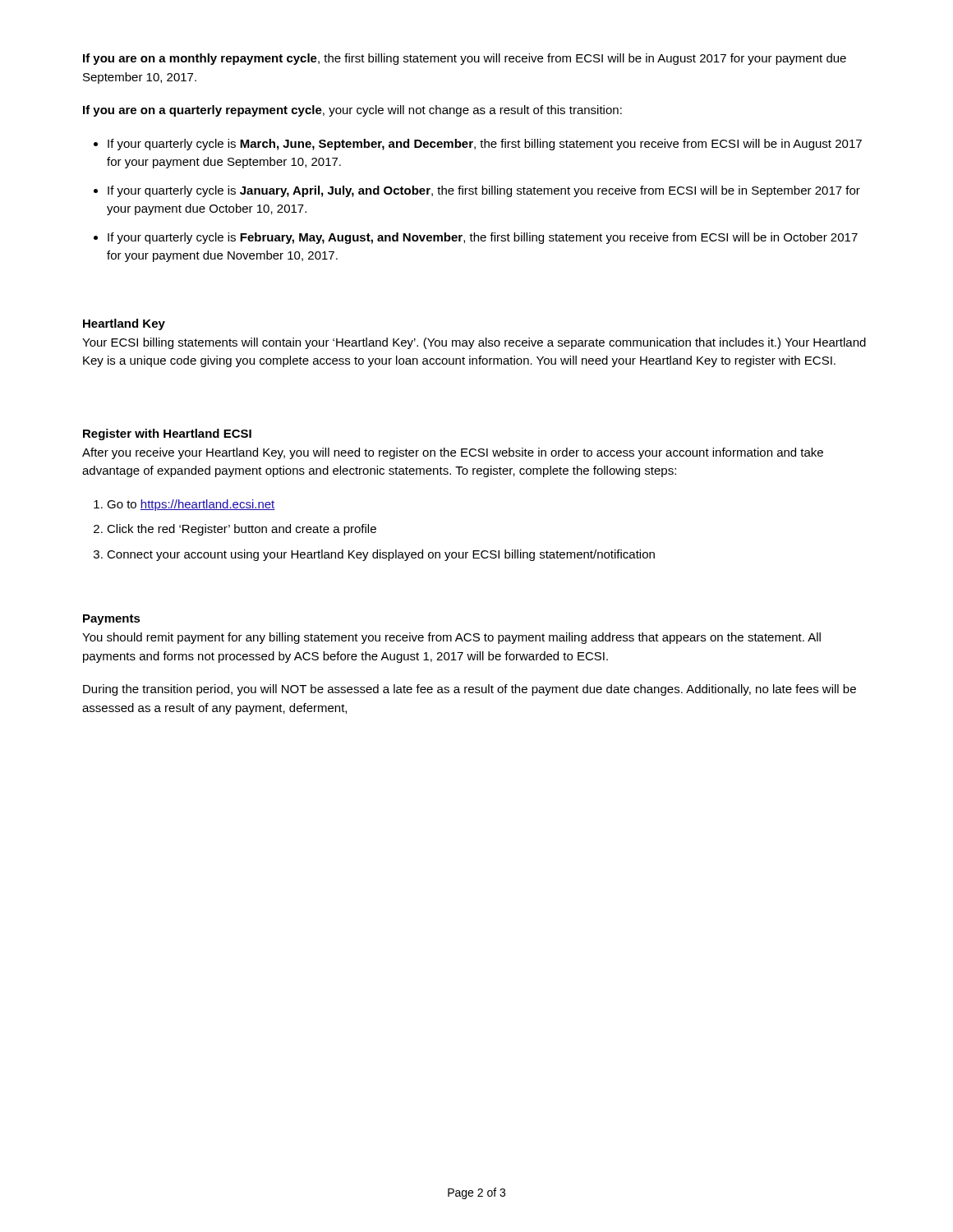Find the block starting "Click the red ‘Register’ button and create a"
This screenshot has width=953, height=1232.
coord(242,529)
